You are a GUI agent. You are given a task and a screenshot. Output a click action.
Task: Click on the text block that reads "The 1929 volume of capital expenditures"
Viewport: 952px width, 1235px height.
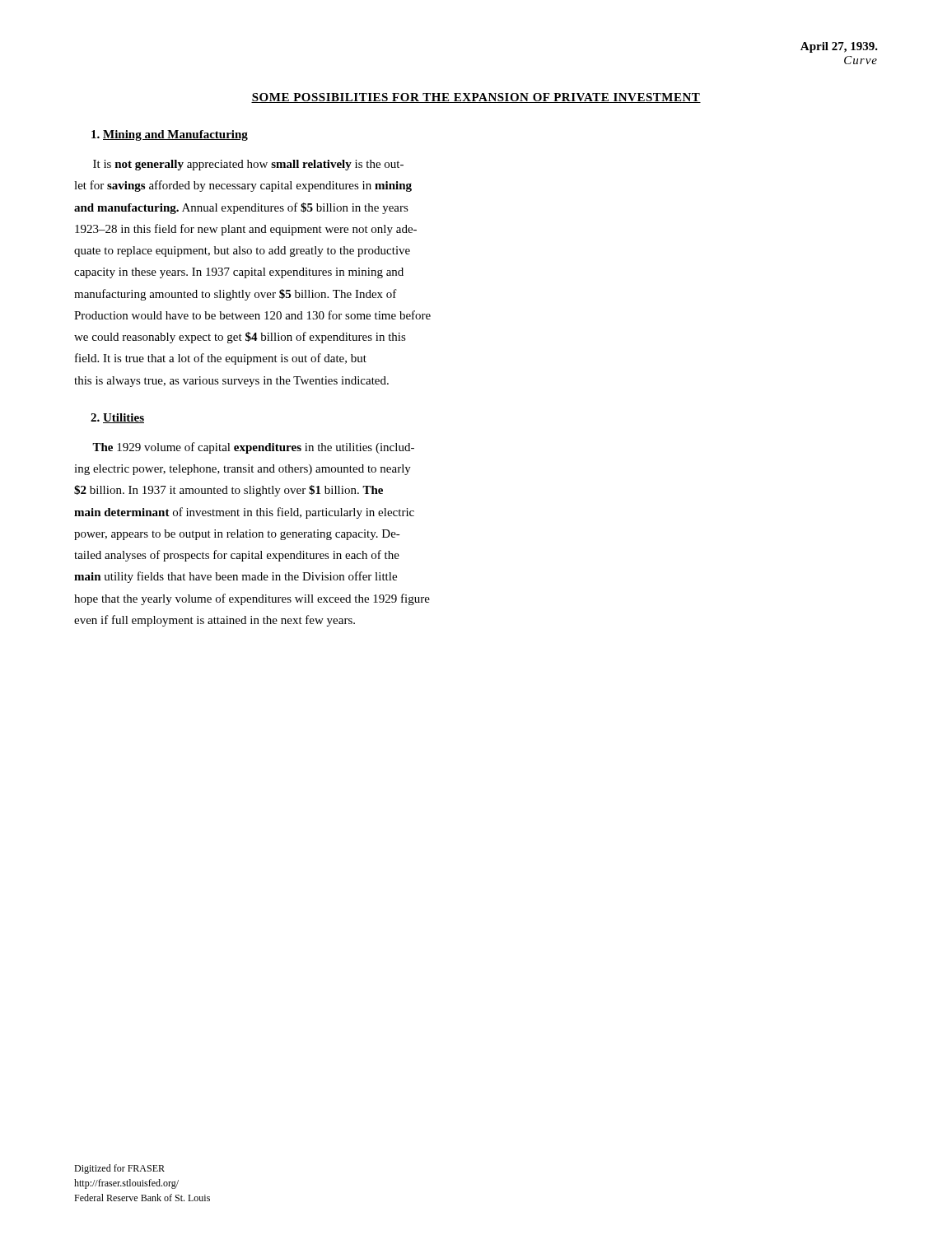point(252,533)
